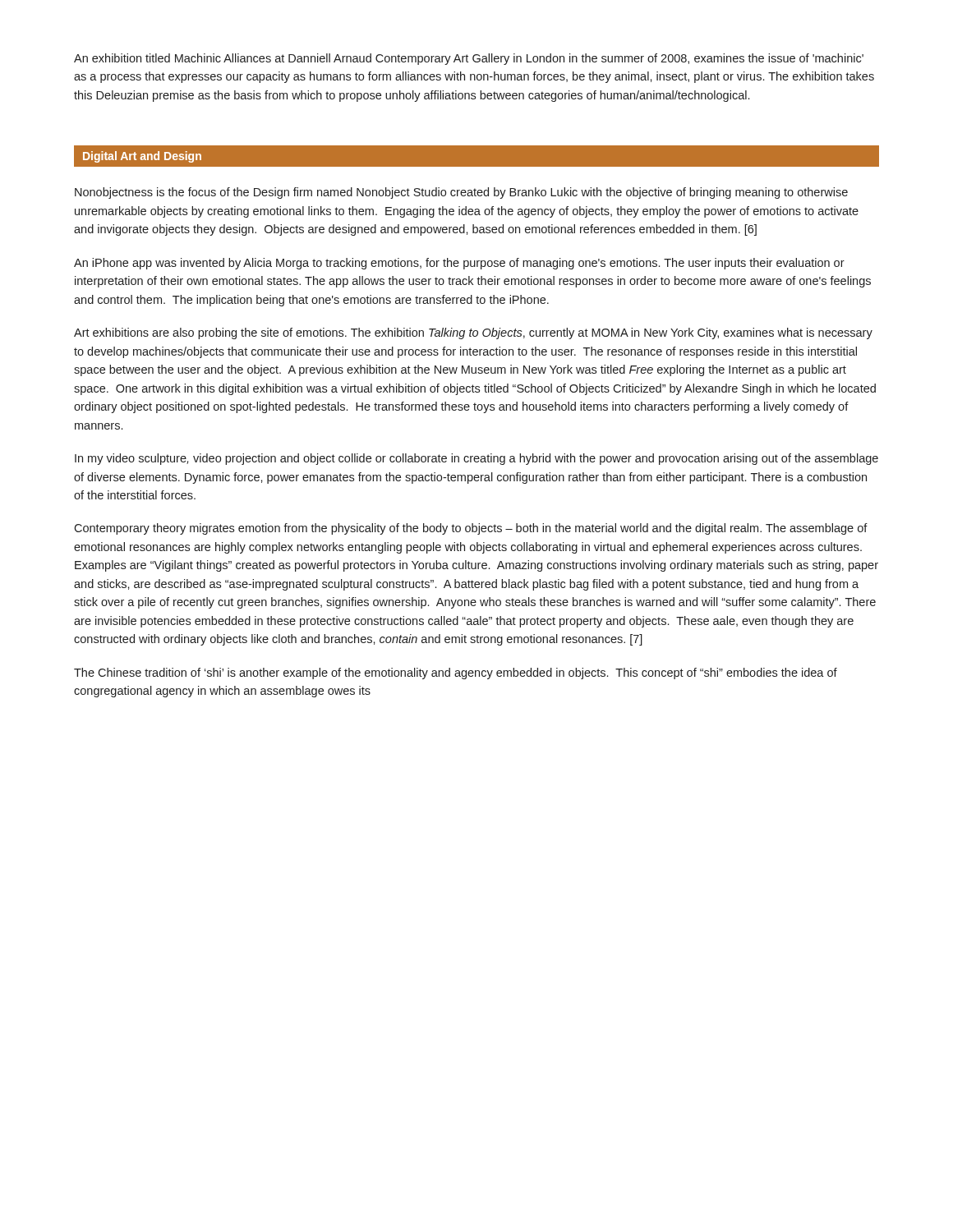Locate the text block that reads "Nonobjectness is the focus of the Design firm"
This screenshot has height=1232, width=953.
point(466,211)
